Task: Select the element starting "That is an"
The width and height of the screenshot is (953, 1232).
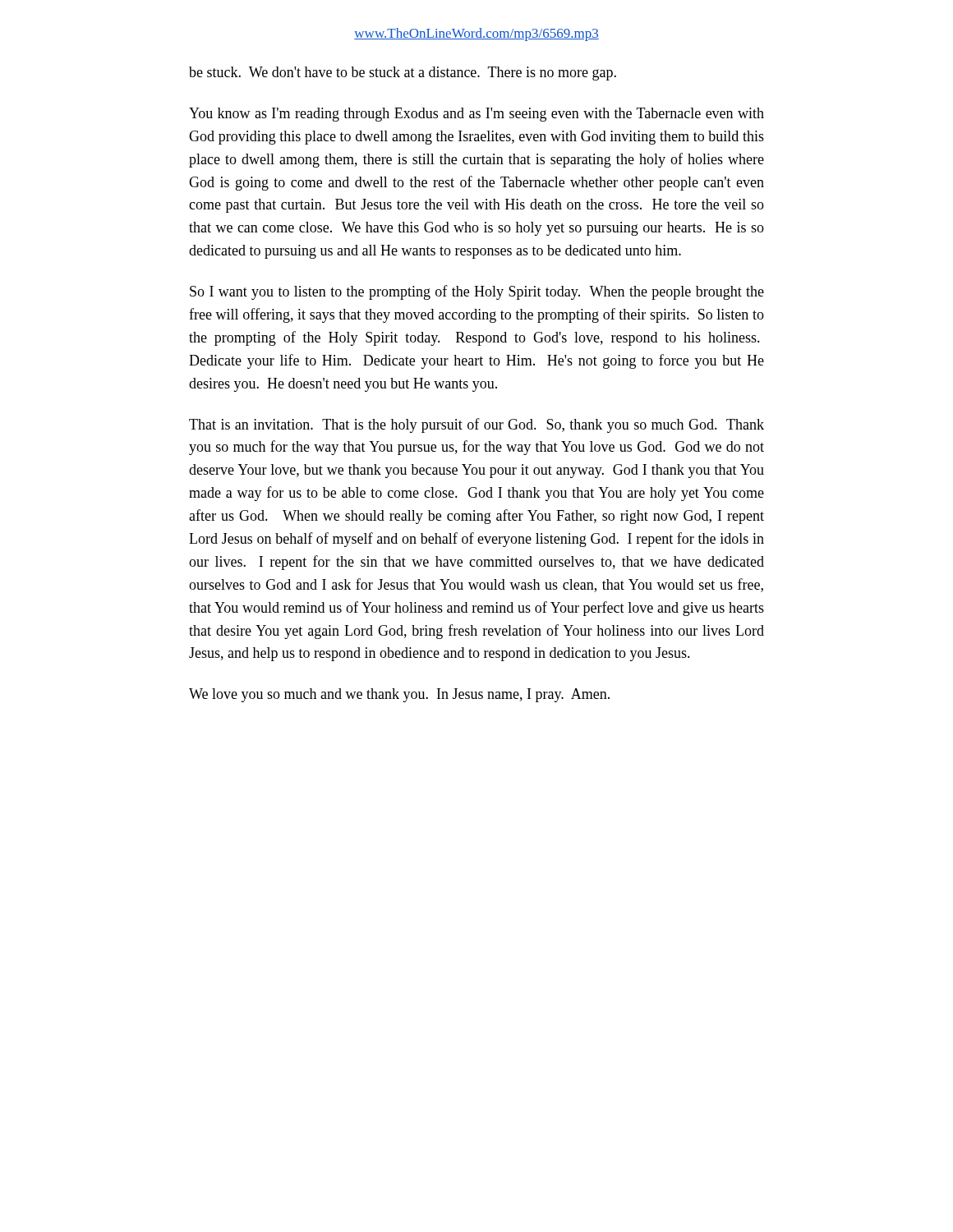Action: tap(476, 539)
